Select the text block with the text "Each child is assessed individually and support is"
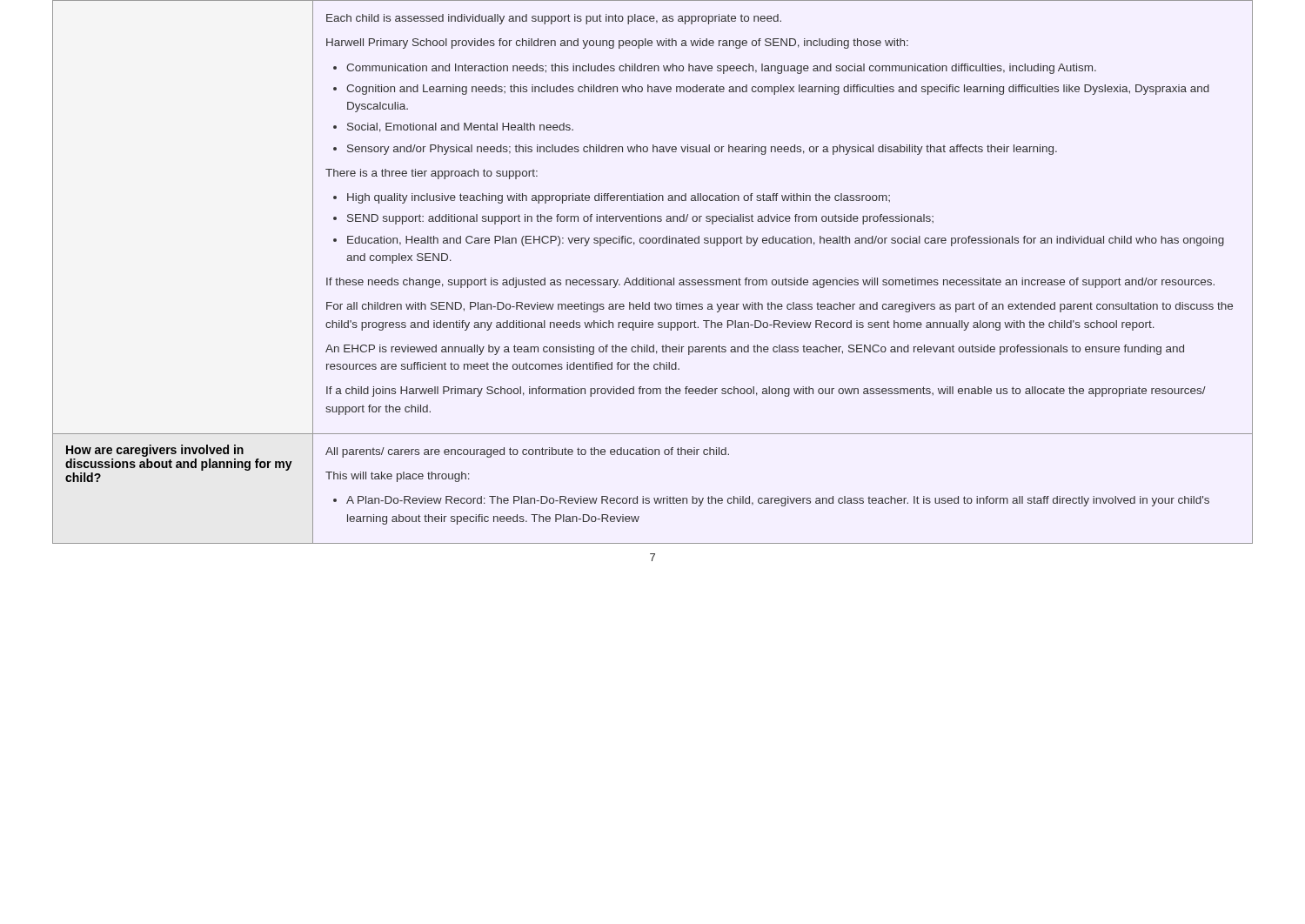 [783, 213]
